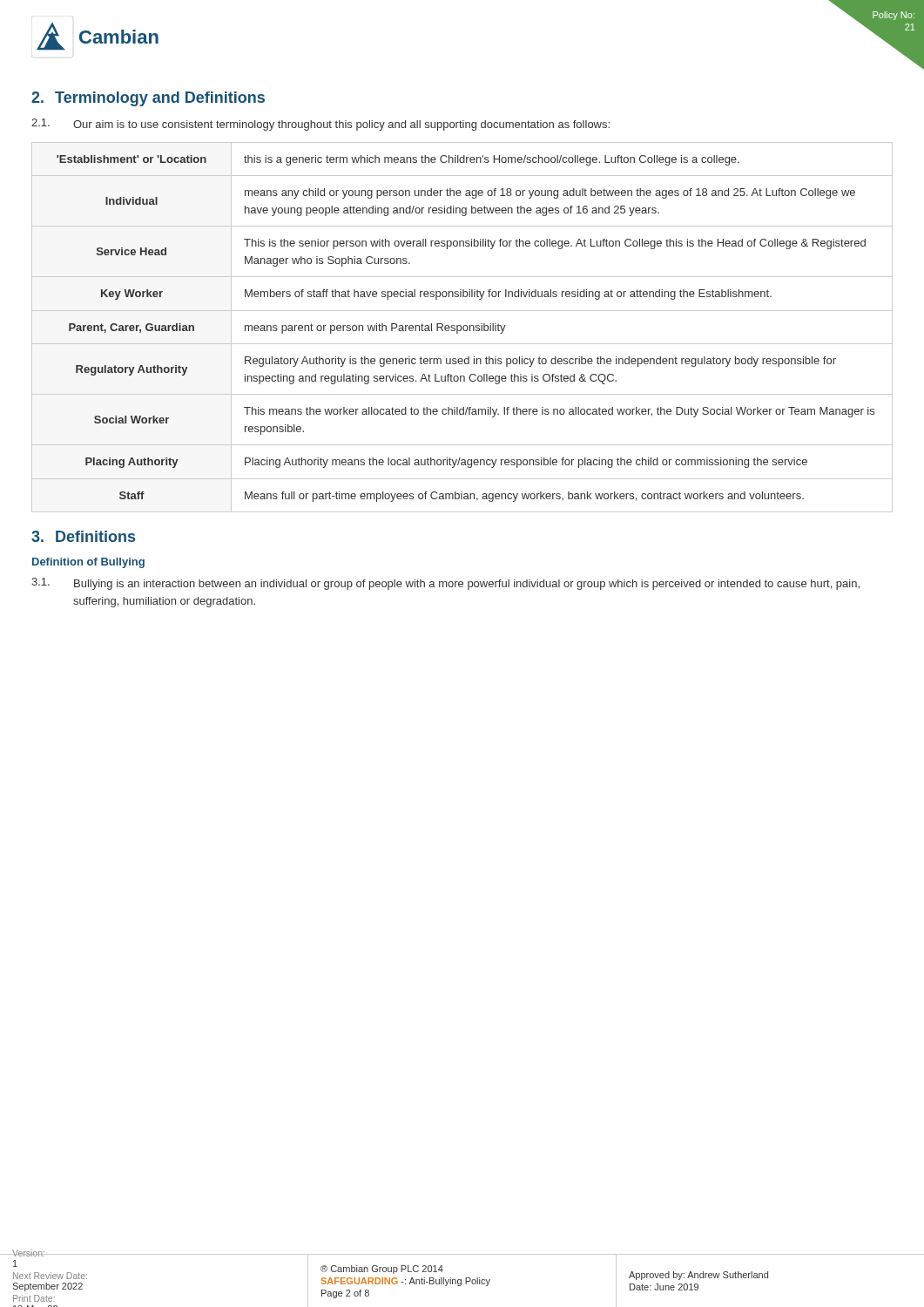Screen dimensions: 1307x924
Task: Click on the region starting "3. Definitions"
Action: [x=84, y=537]
